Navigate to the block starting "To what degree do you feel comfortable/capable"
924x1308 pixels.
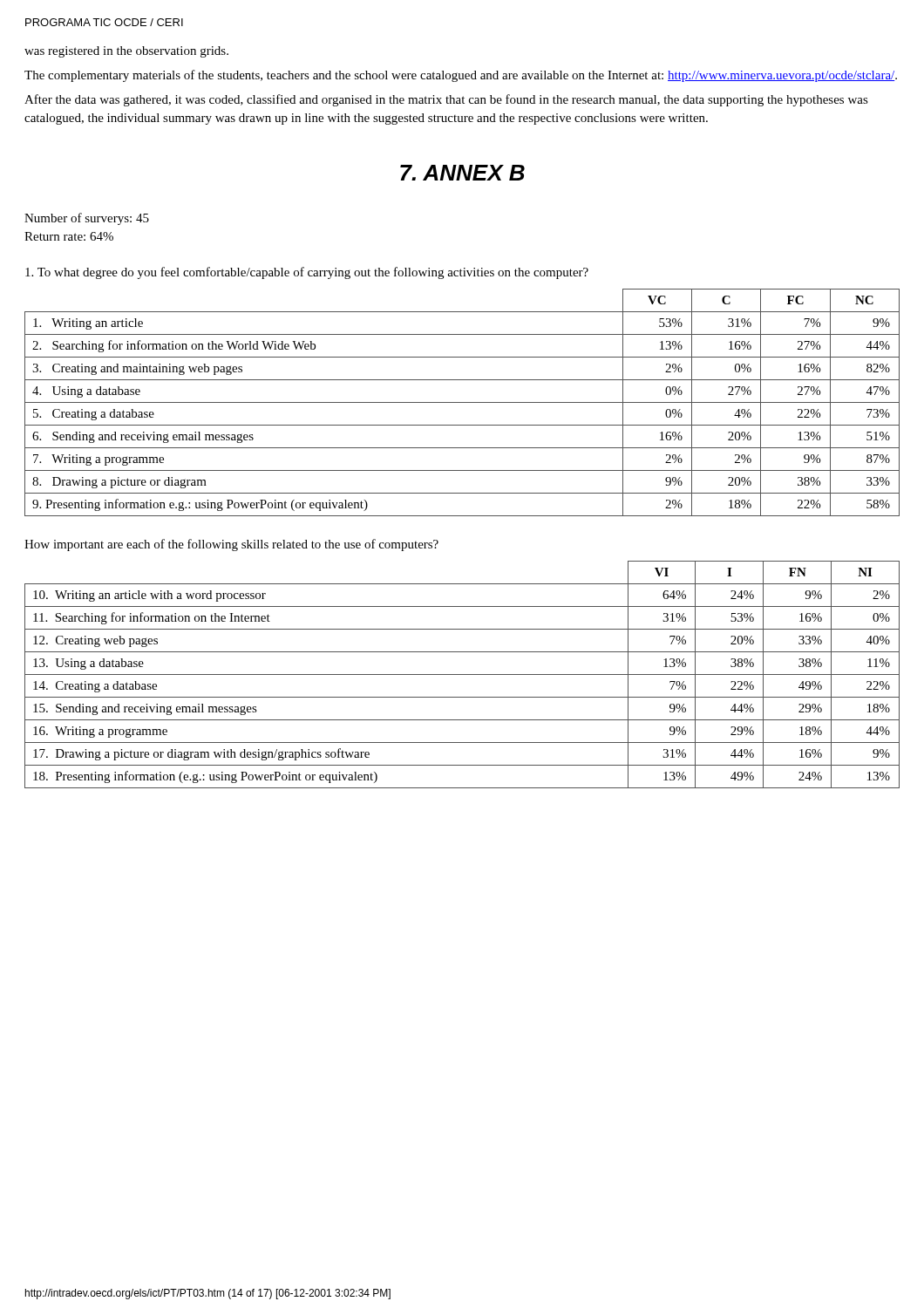tap(306, 272)
